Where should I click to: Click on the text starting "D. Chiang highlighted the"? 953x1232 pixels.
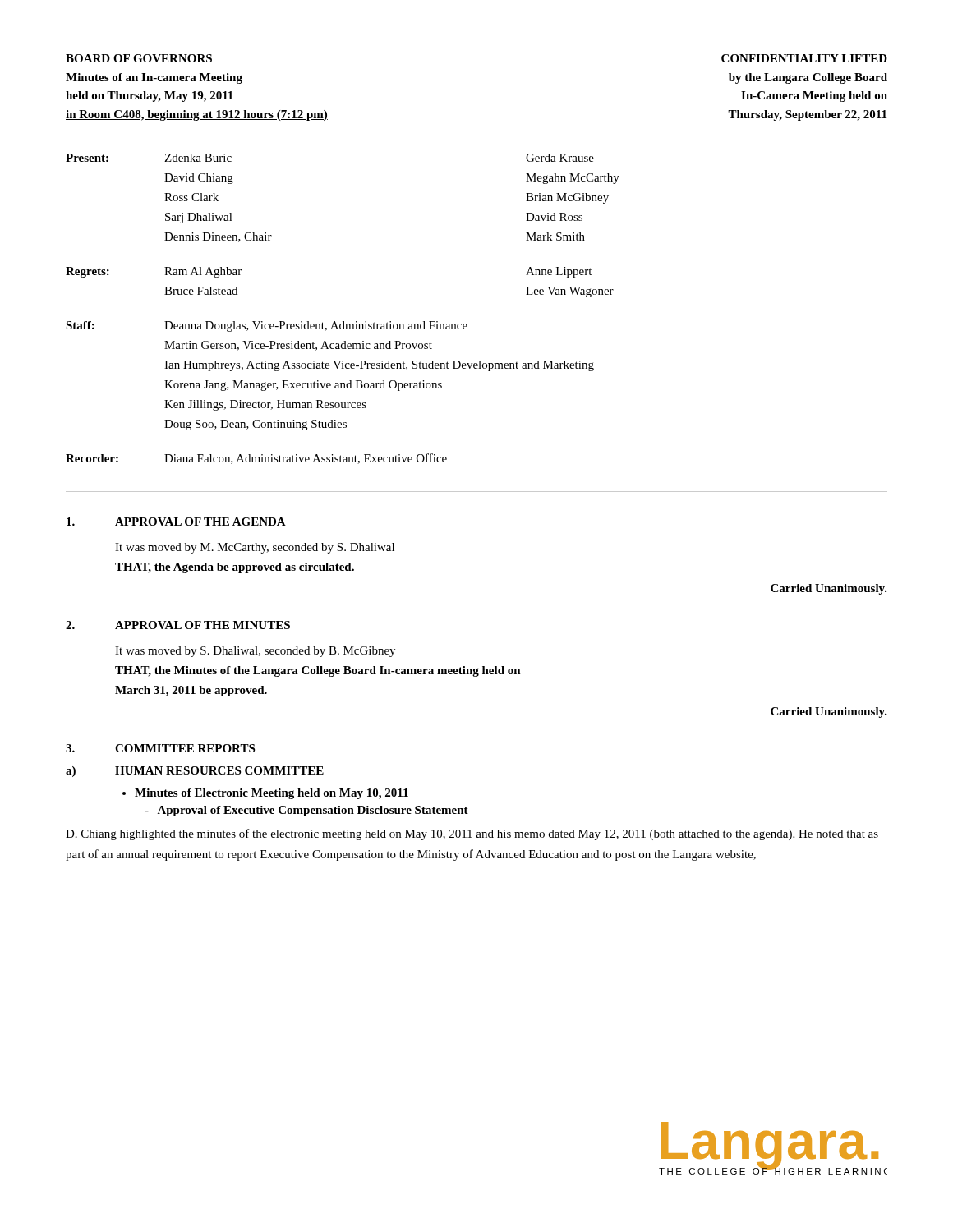472,844
